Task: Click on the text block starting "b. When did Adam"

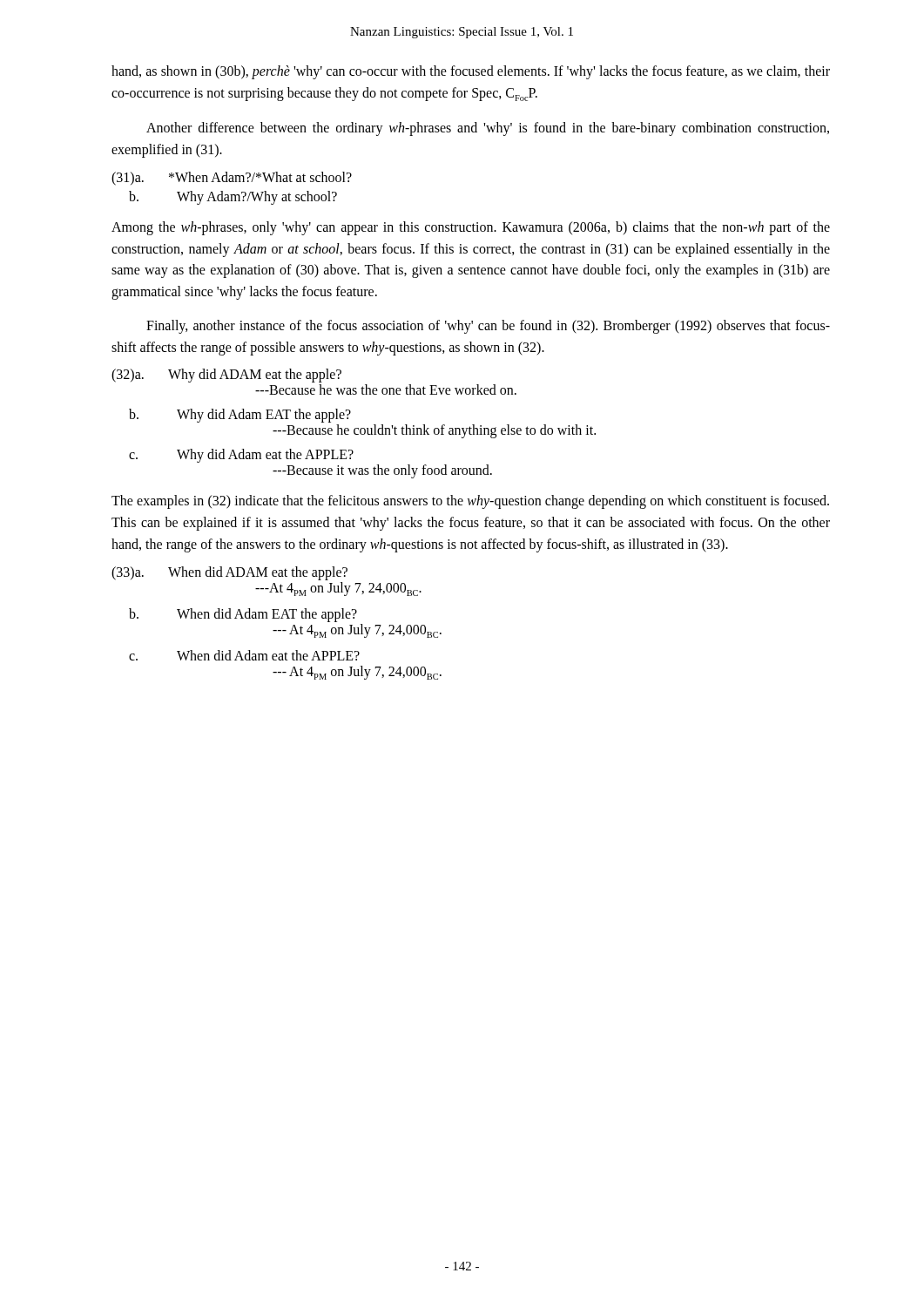Action: [x=243, y=615]
